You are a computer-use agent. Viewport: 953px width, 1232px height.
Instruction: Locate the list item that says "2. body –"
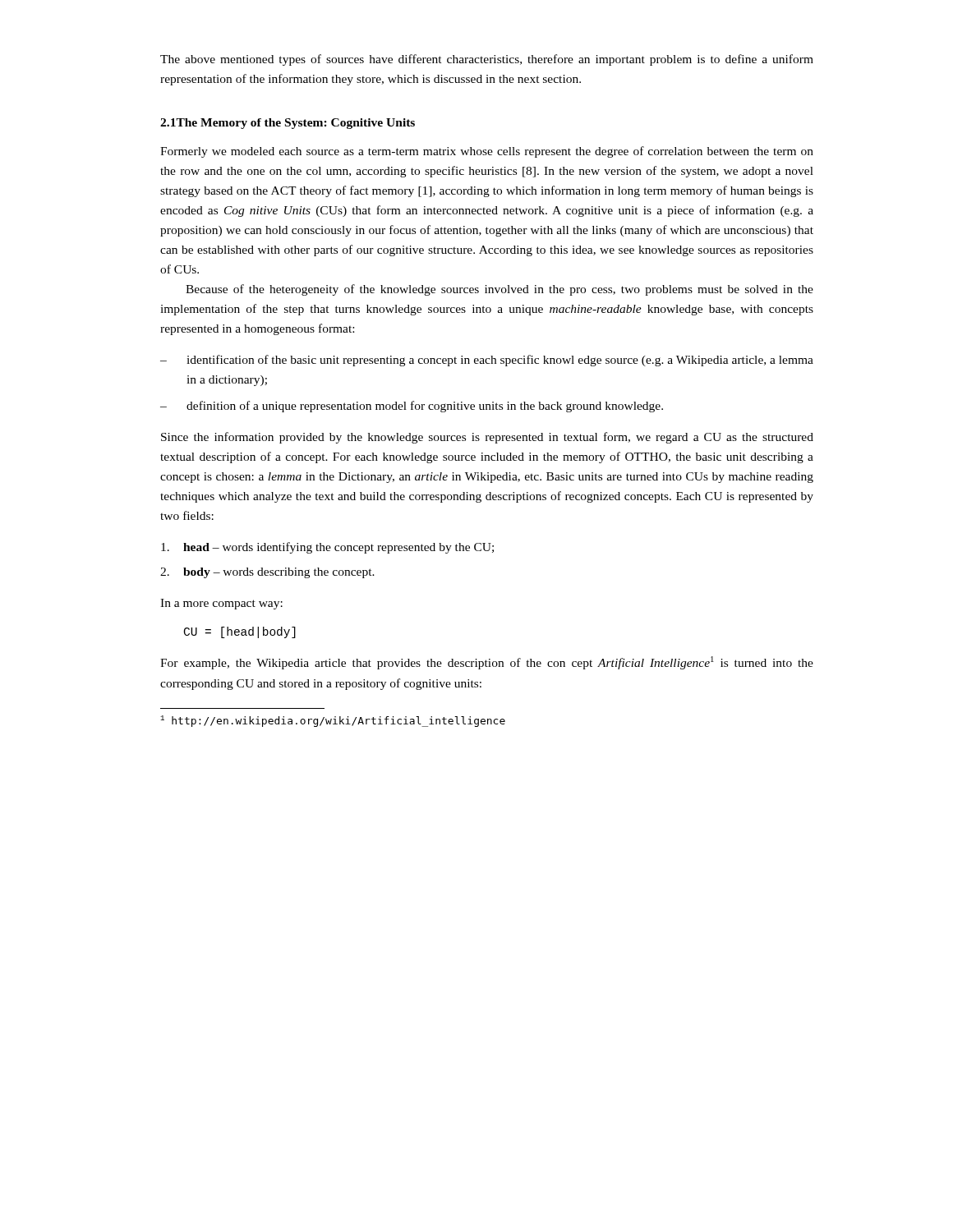pos(268,572)
